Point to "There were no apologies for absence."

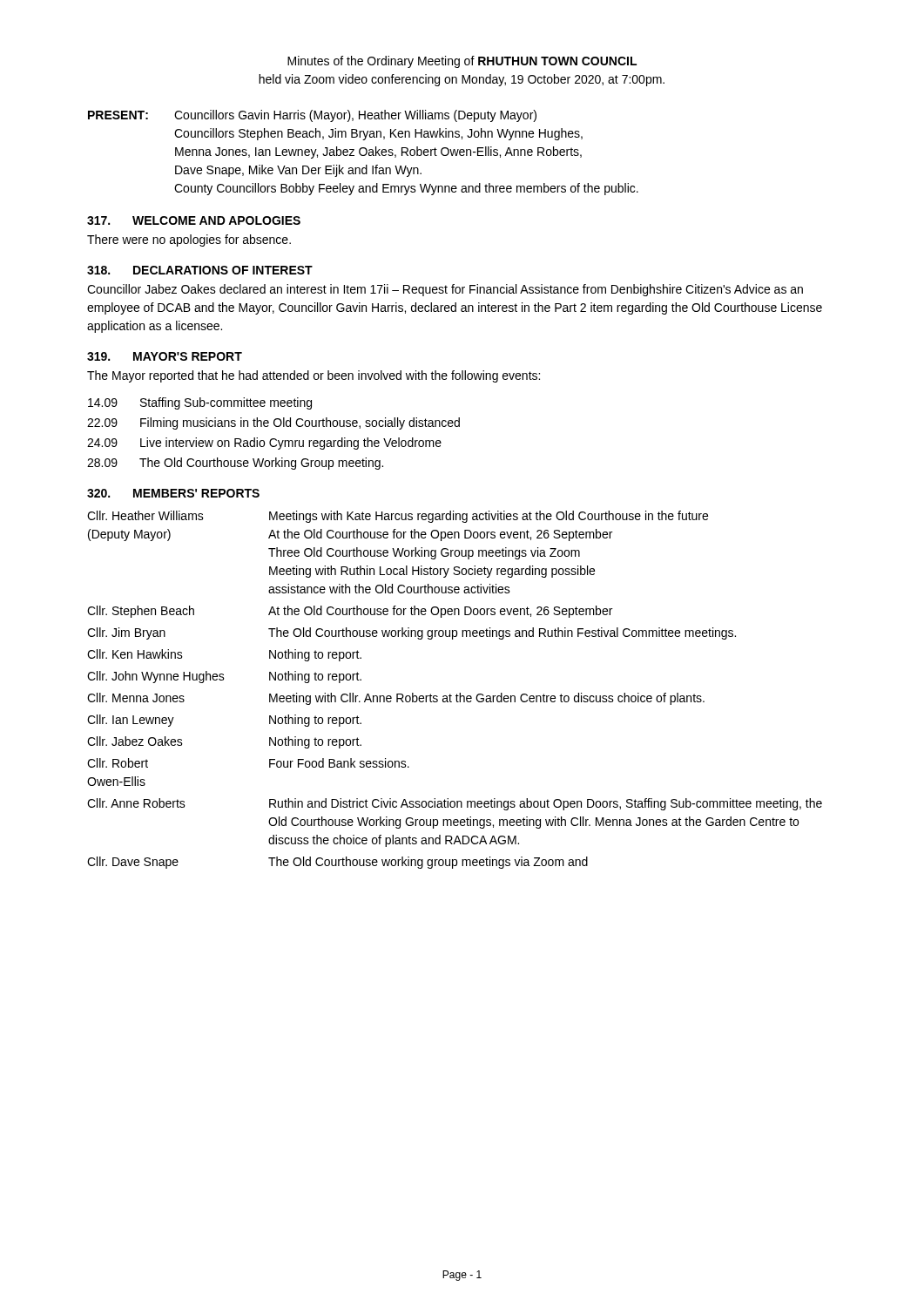click(x=189, y=240)
